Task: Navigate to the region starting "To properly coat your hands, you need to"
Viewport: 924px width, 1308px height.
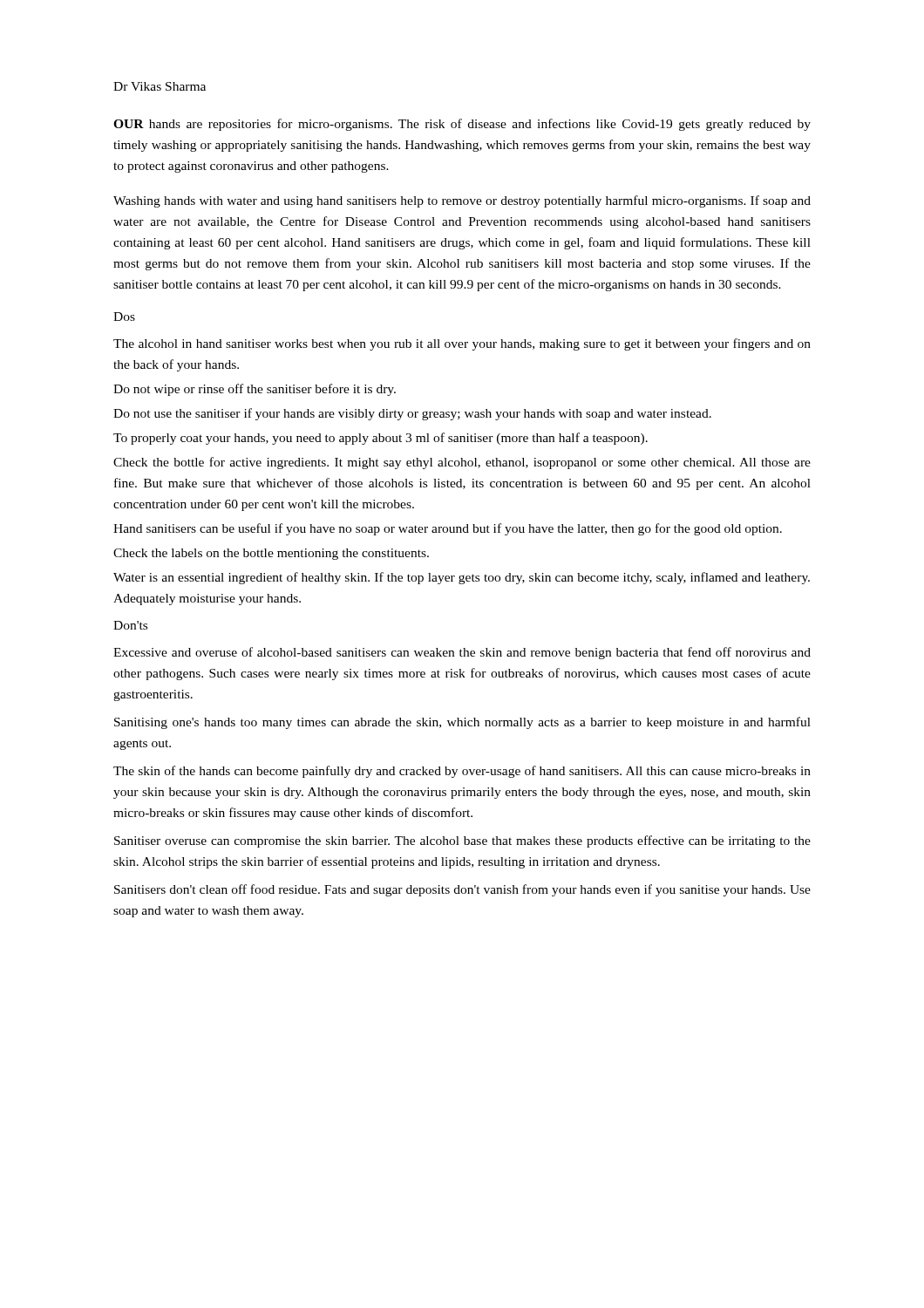Action: [x=381, y=437]
